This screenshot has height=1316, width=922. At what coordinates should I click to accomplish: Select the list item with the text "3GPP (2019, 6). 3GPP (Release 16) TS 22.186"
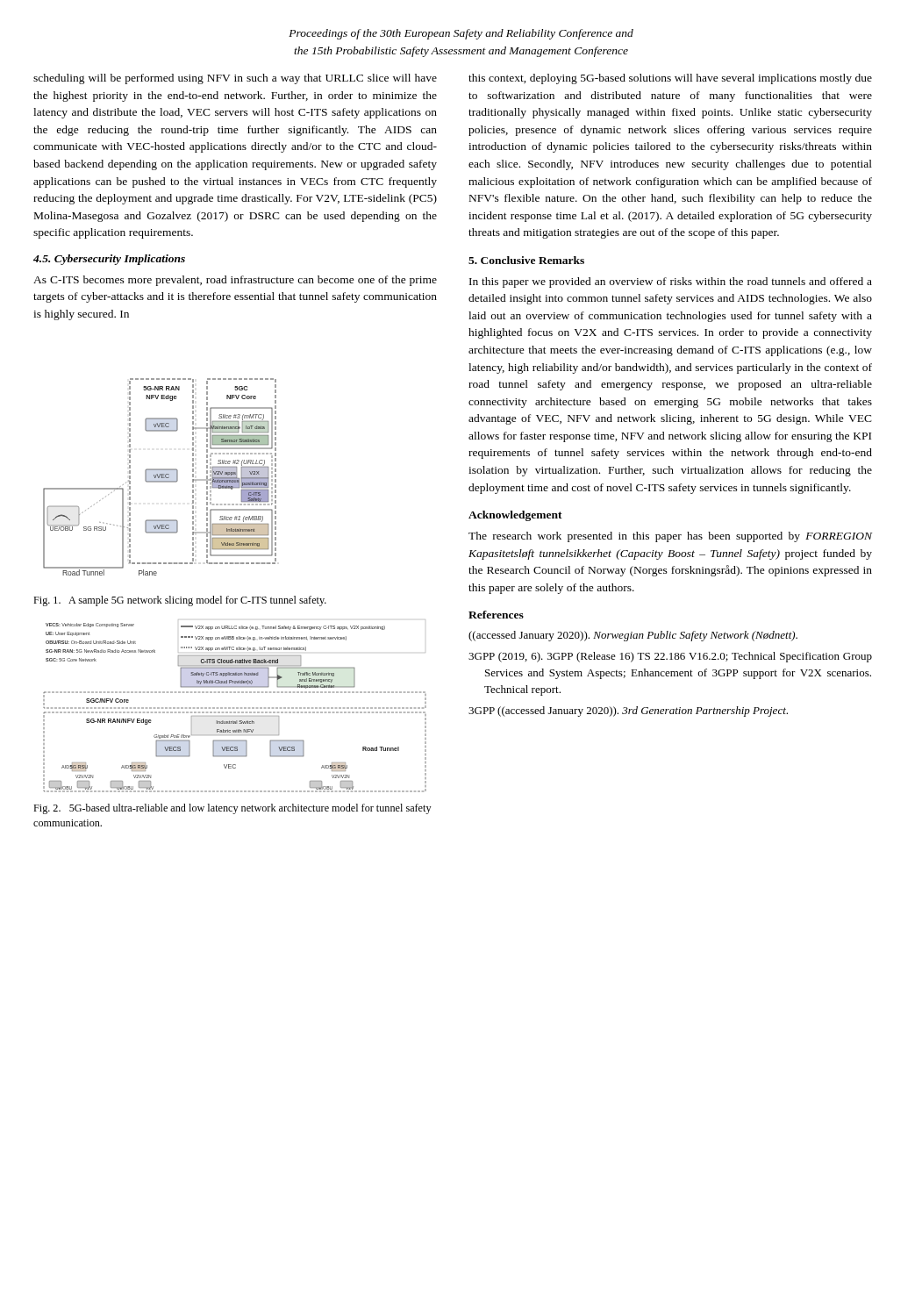[670, 672]
